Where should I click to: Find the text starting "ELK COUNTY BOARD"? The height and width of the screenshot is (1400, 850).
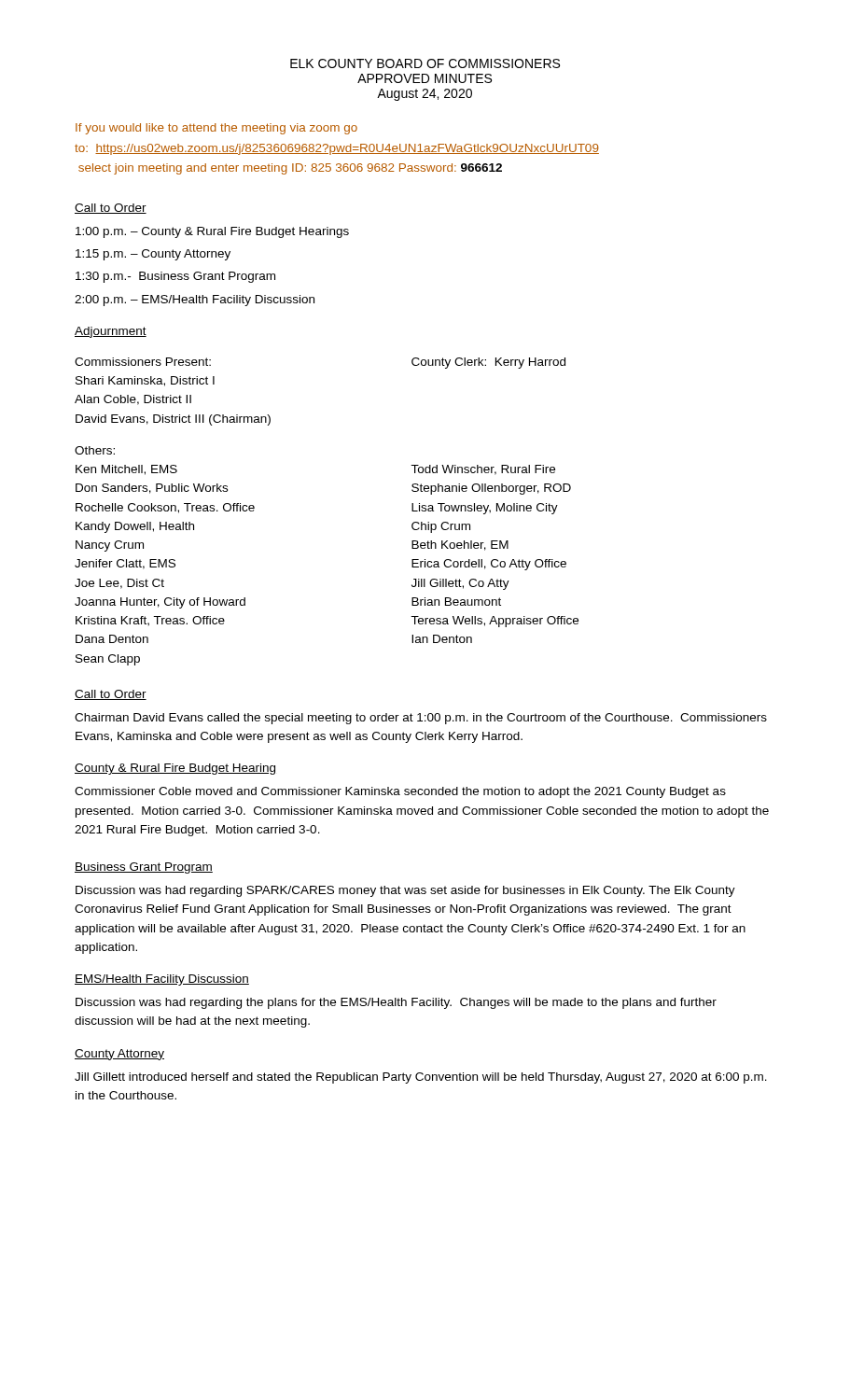click(425, 78)
